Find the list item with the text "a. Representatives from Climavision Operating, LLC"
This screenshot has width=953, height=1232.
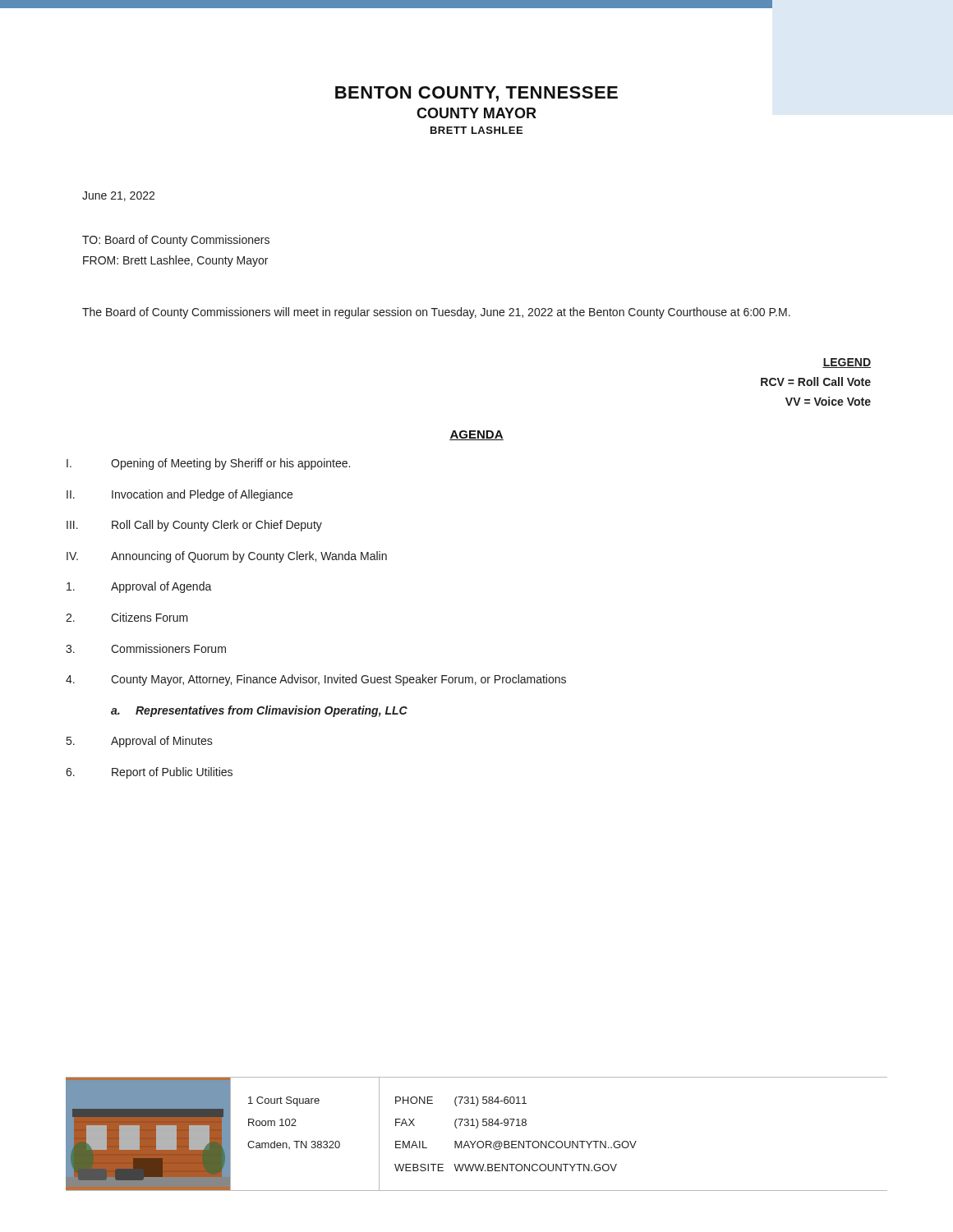(x=259, y=711)
